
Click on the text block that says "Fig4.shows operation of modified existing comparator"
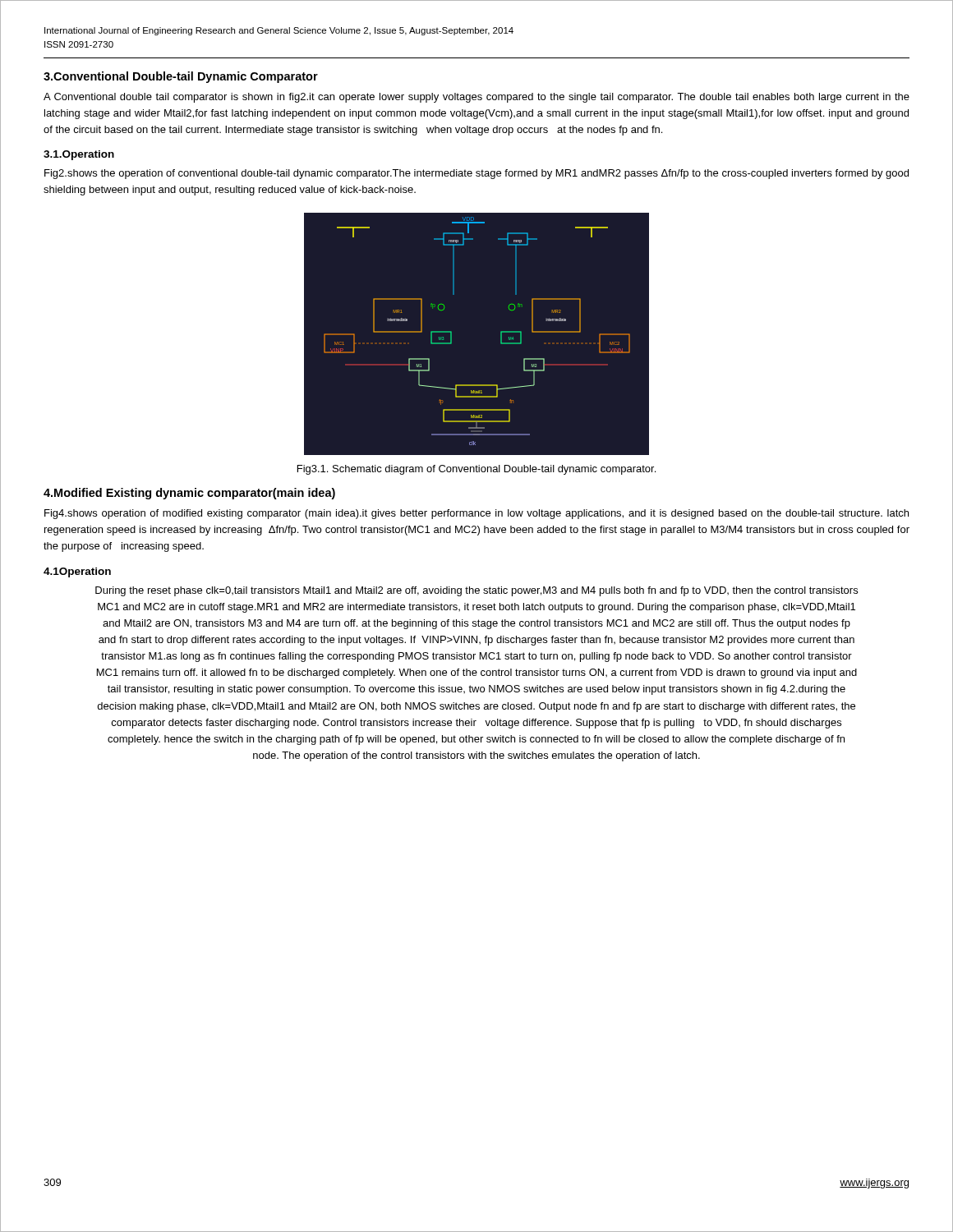pos(476,530)
